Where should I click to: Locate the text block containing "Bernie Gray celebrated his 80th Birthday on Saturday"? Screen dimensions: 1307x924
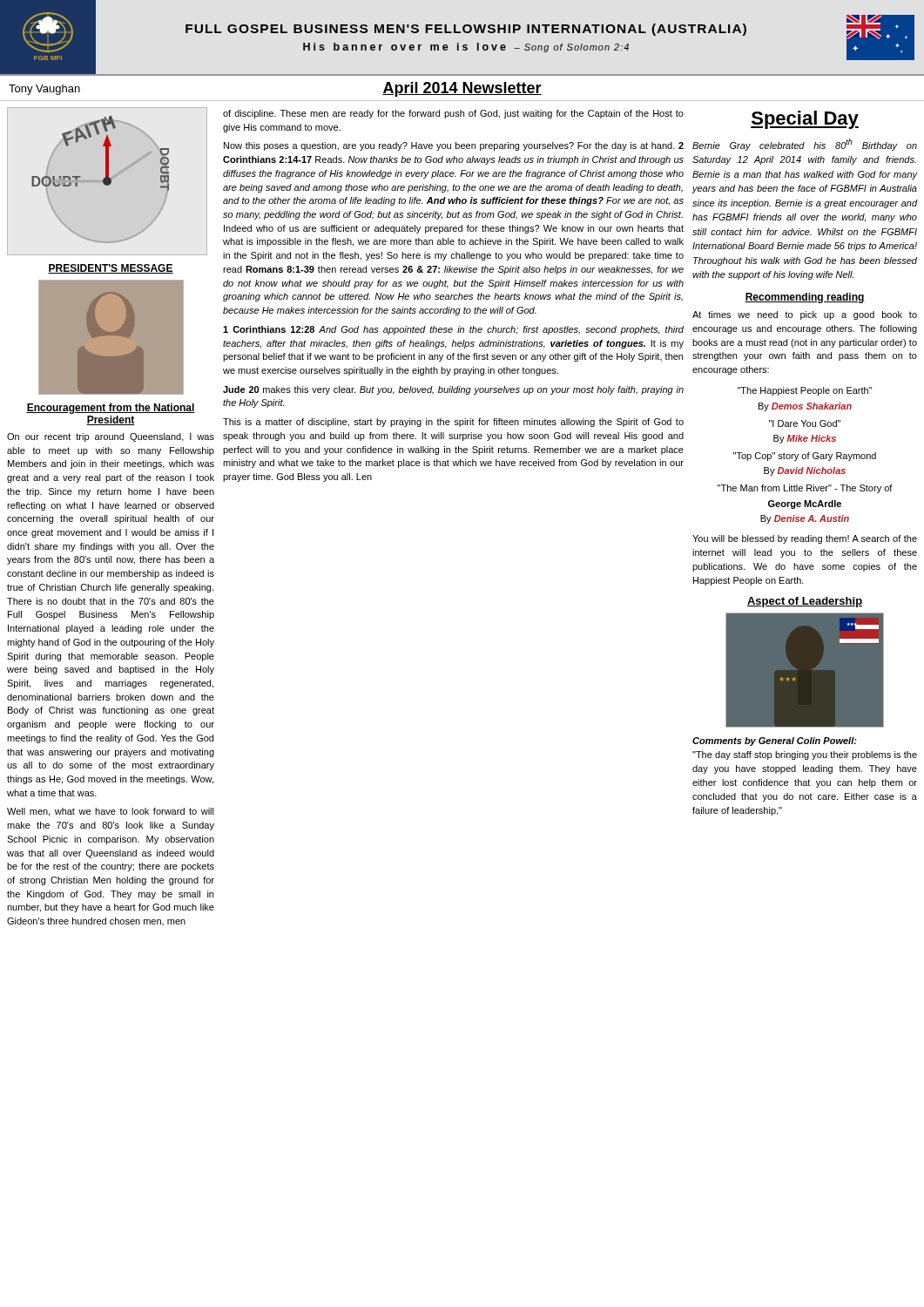click(x=805, y=209)
